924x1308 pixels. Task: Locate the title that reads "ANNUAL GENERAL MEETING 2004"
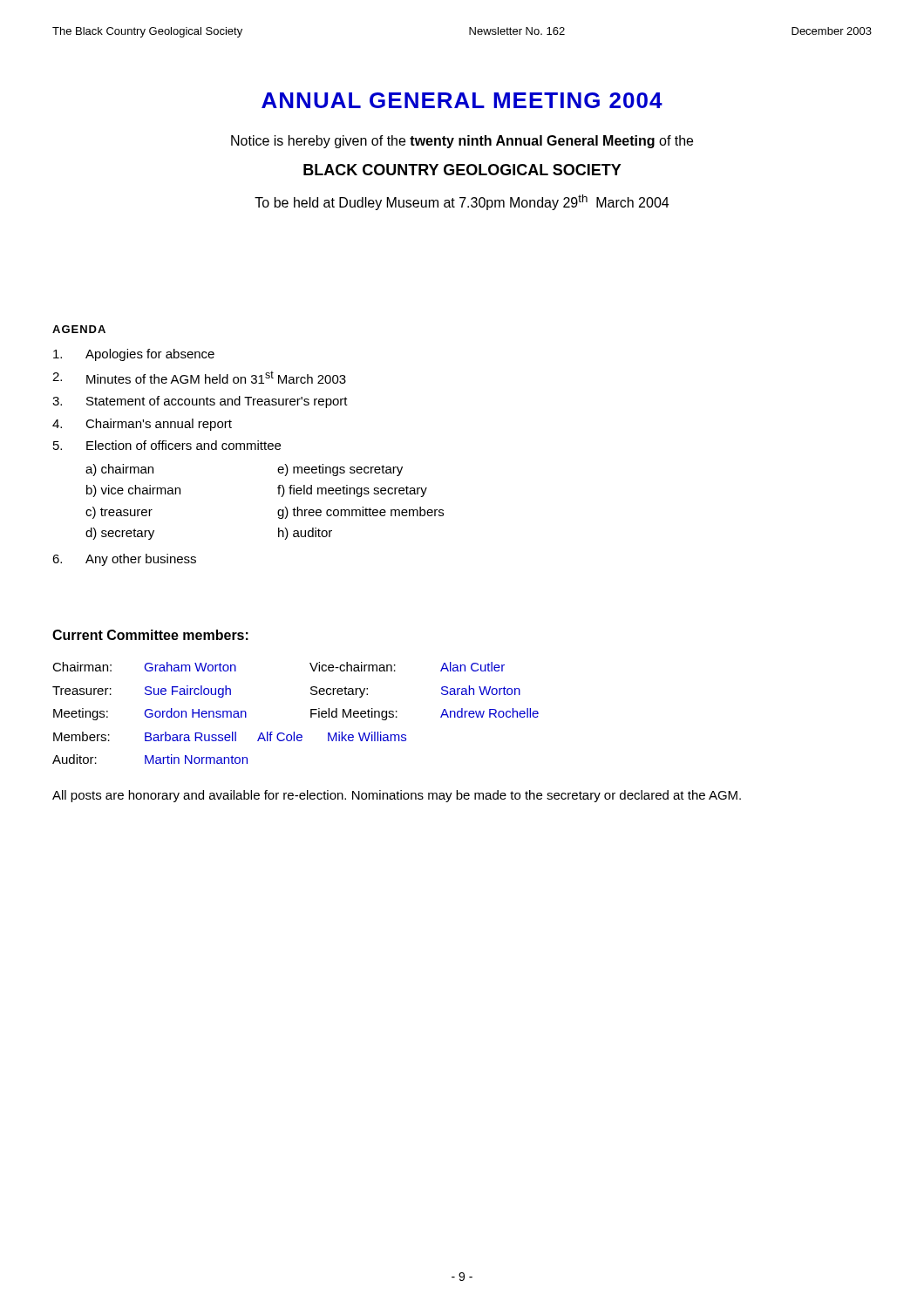(x=462, y=100)
